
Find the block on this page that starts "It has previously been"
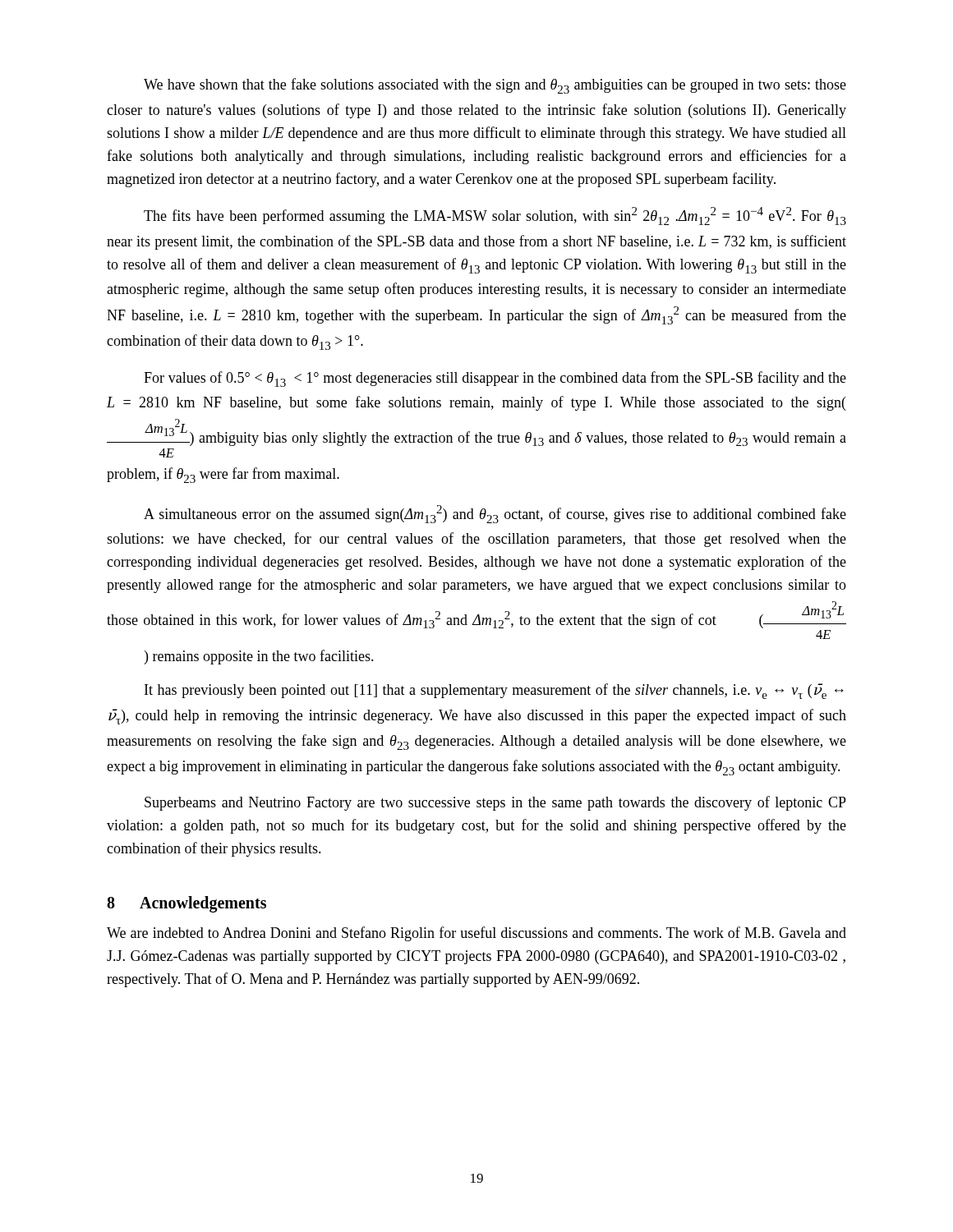tap(476, 730)
